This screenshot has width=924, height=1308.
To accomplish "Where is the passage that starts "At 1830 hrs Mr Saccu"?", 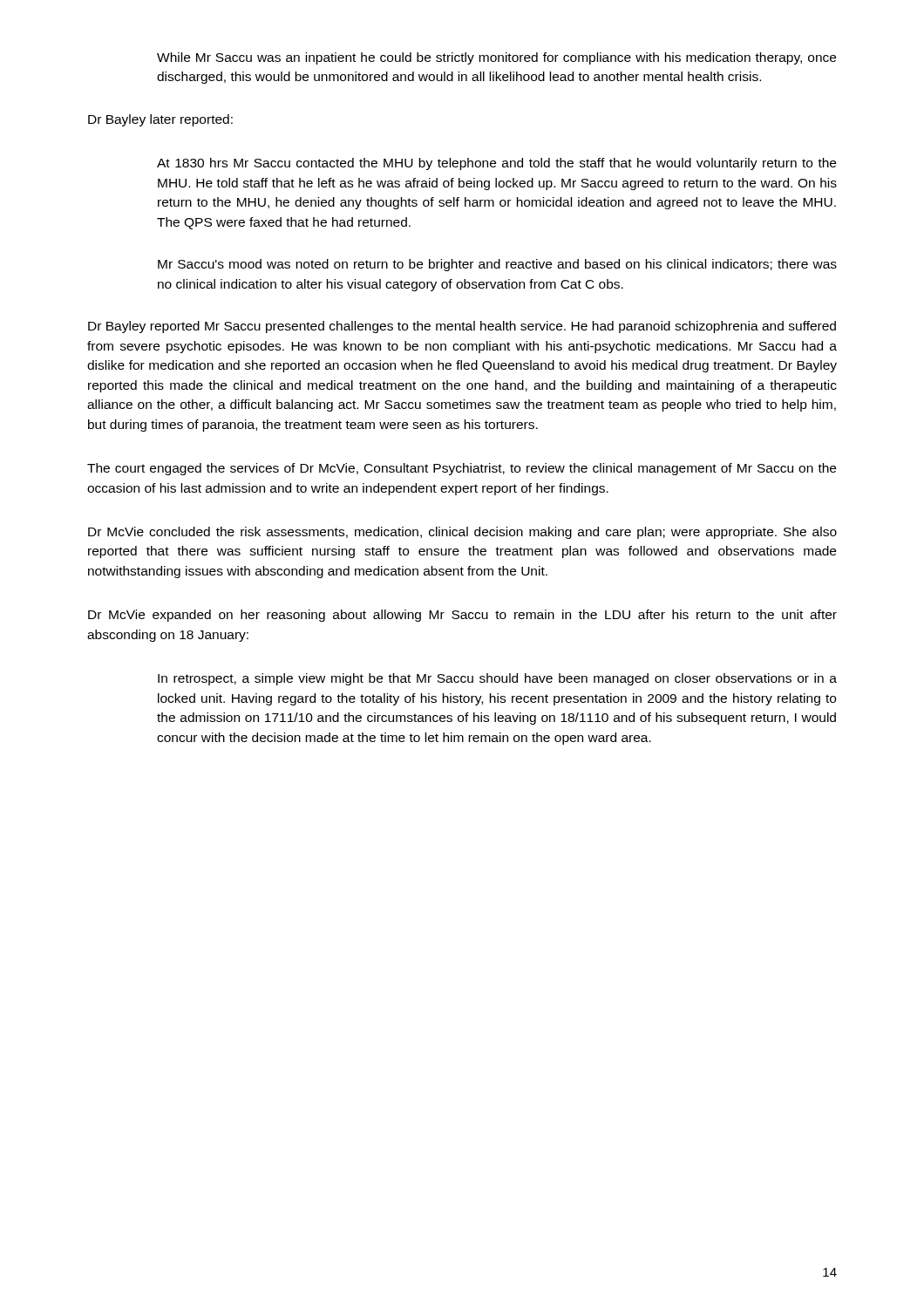I will coord(497,193).
